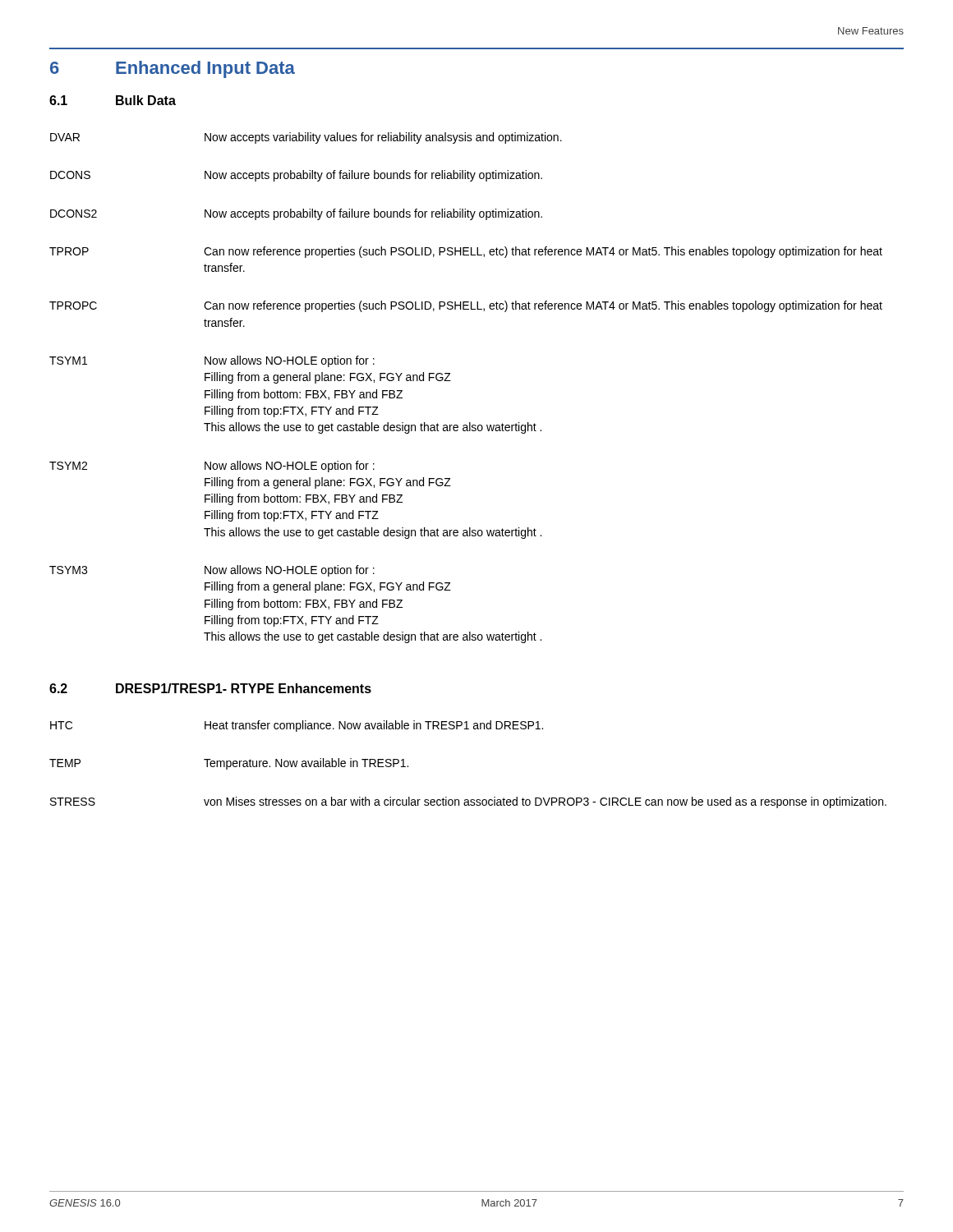953x1232 pixels.
Task: Click on the block starting "STRESS von Mises stresses"
Action: (x=476, y=801)
